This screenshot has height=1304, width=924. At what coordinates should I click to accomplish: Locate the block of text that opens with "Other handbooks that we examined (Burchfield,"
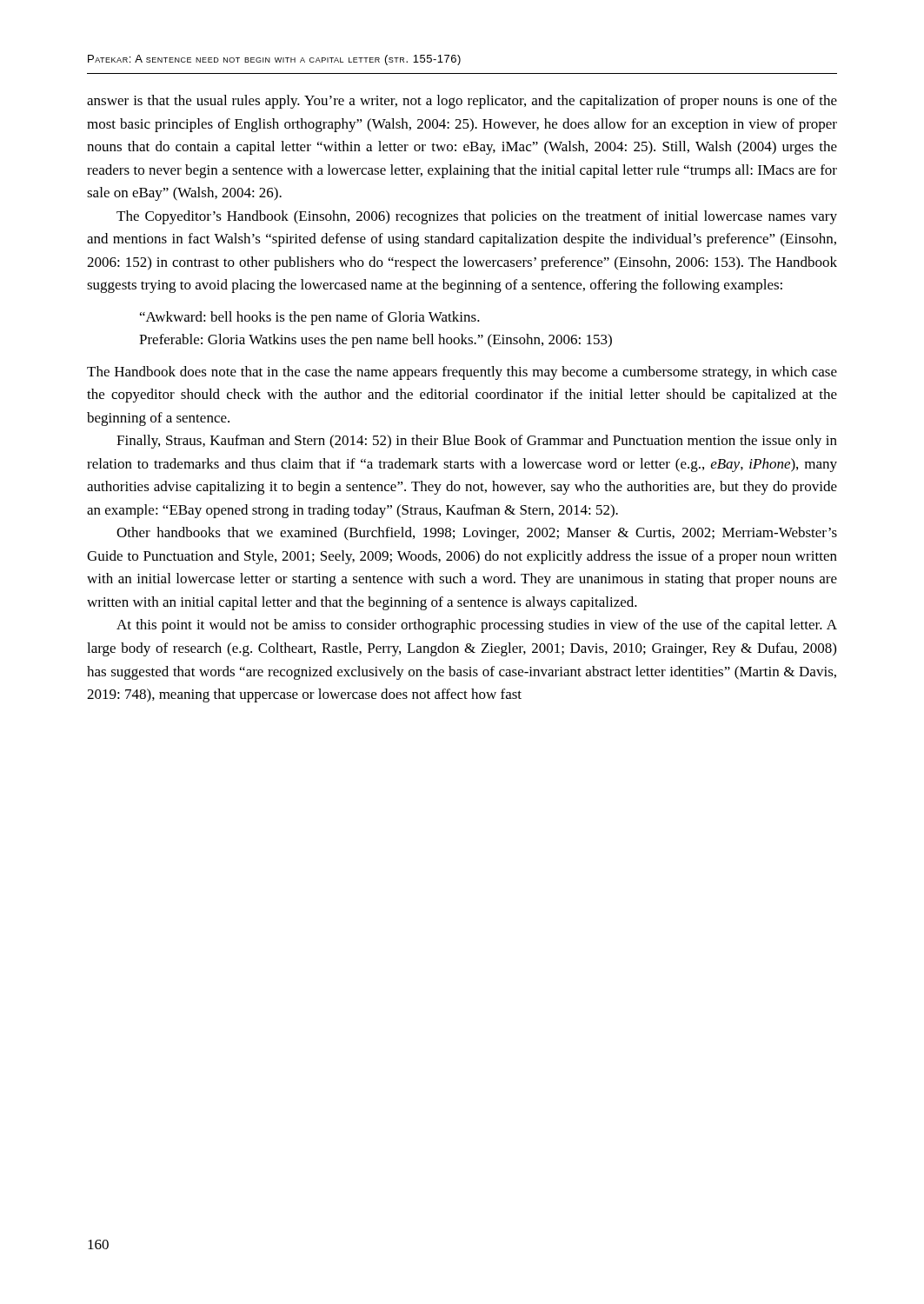[462, 568]
